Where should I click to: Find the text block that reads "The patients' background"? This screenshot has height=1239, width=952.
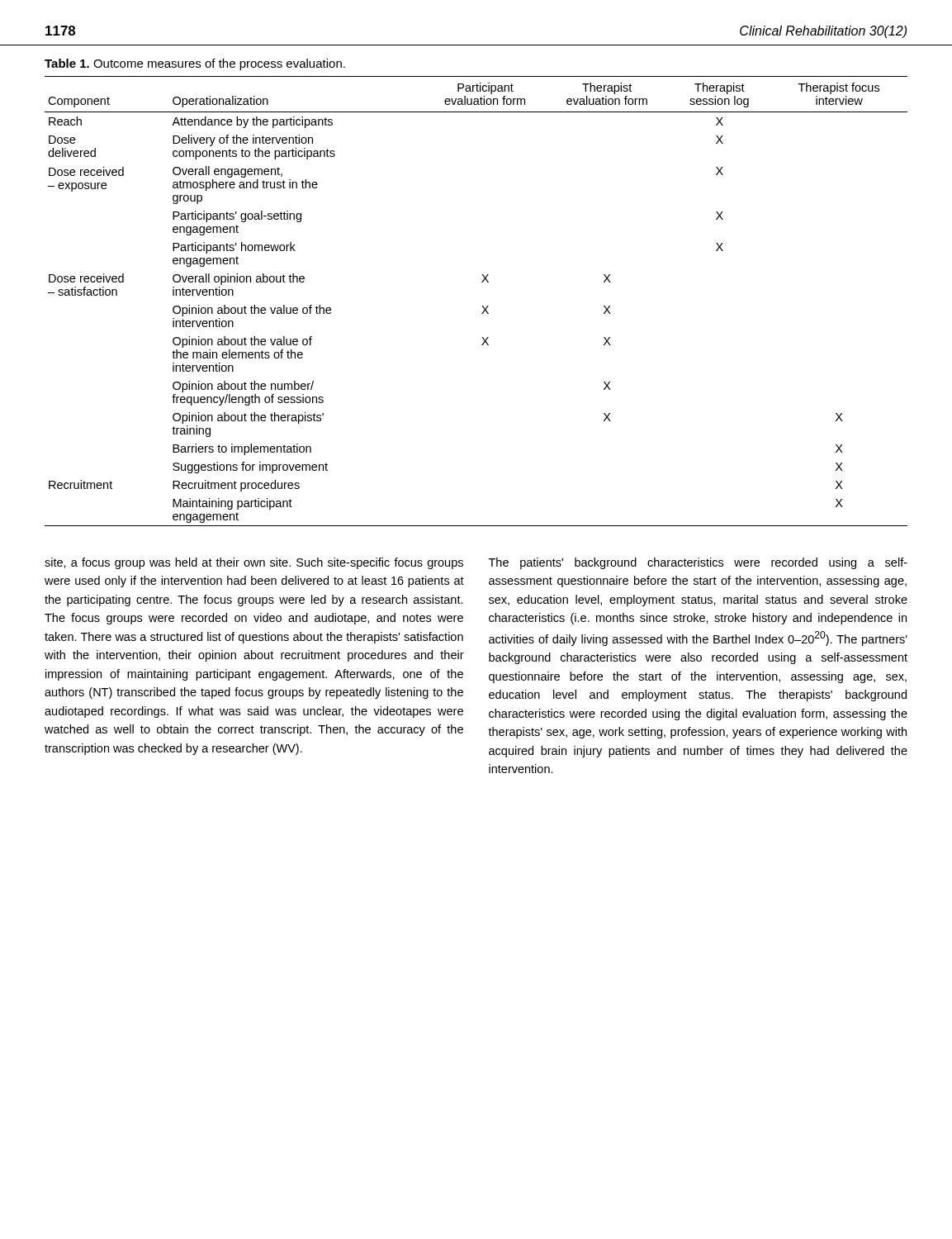pos(698,666)
